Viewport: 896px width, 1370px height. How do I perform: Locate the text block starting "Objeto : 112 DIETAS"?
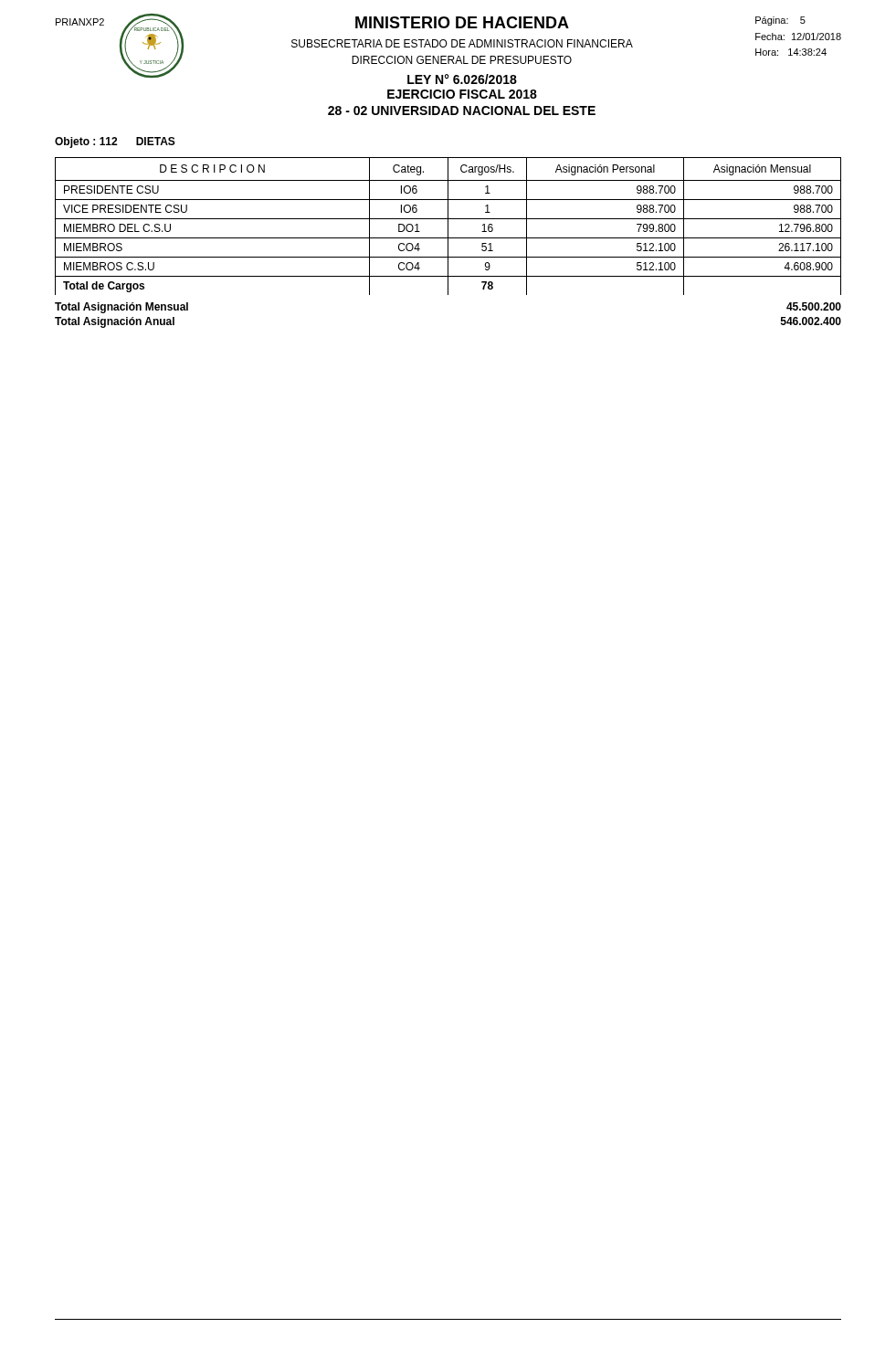tap(115, 142)
